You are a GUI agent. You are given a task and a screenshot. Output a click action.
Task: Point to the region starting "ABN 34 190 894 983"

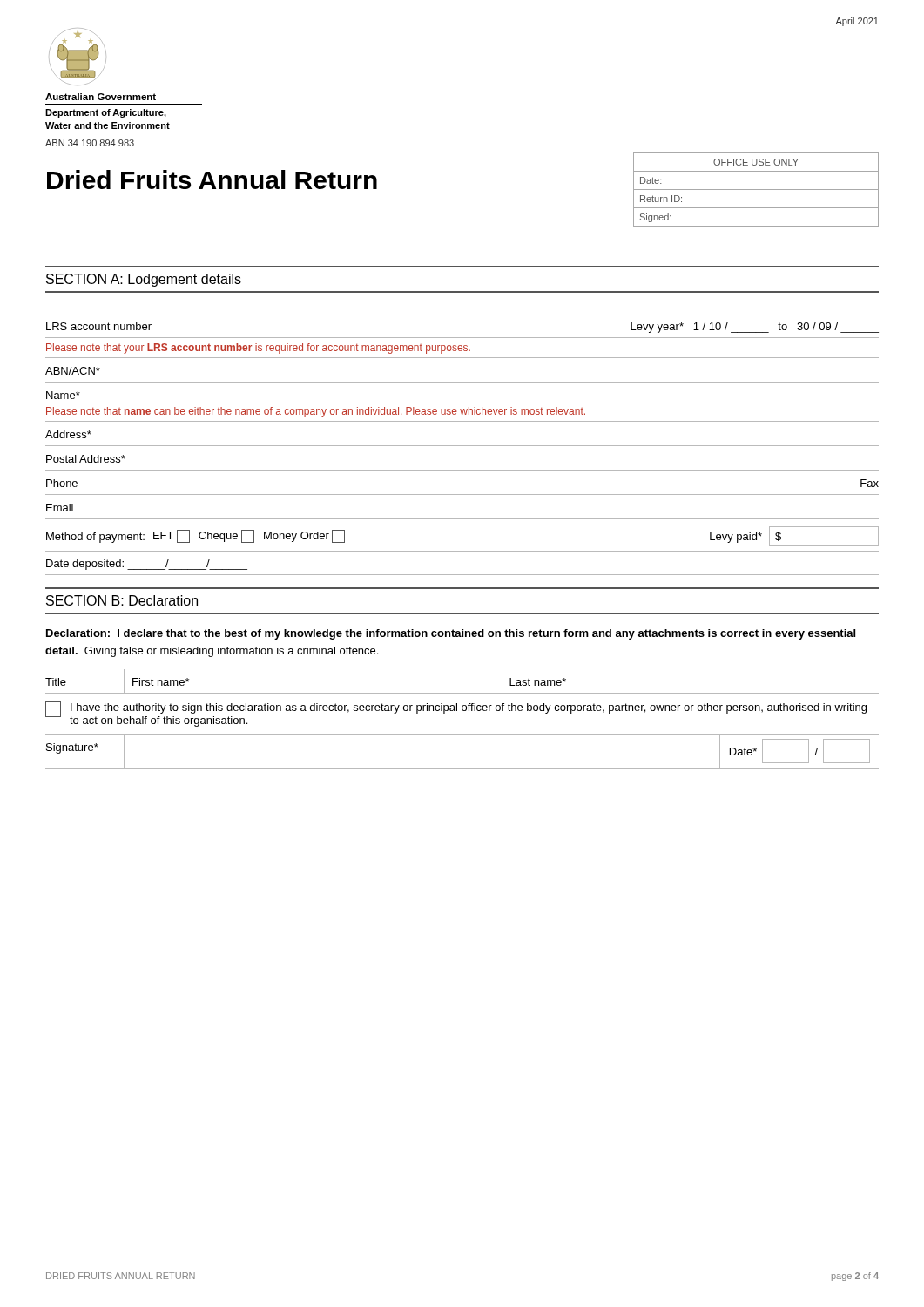[90, 143]
